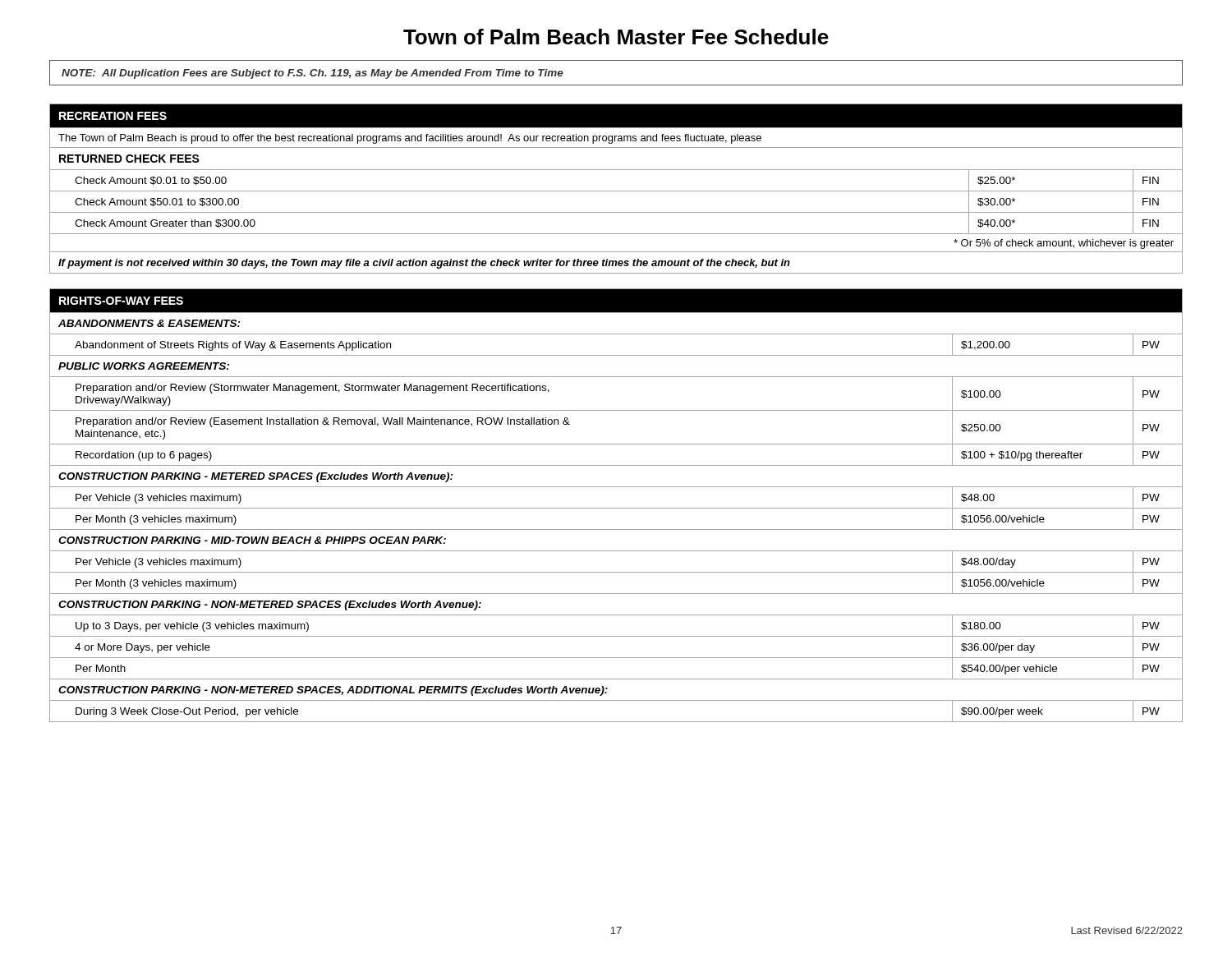This screenshot has height=953, width=1232.
Task: Navigate to the text block starting "Town of Palm Beach Master Fee Schedule"
Action: coord(616,37)
